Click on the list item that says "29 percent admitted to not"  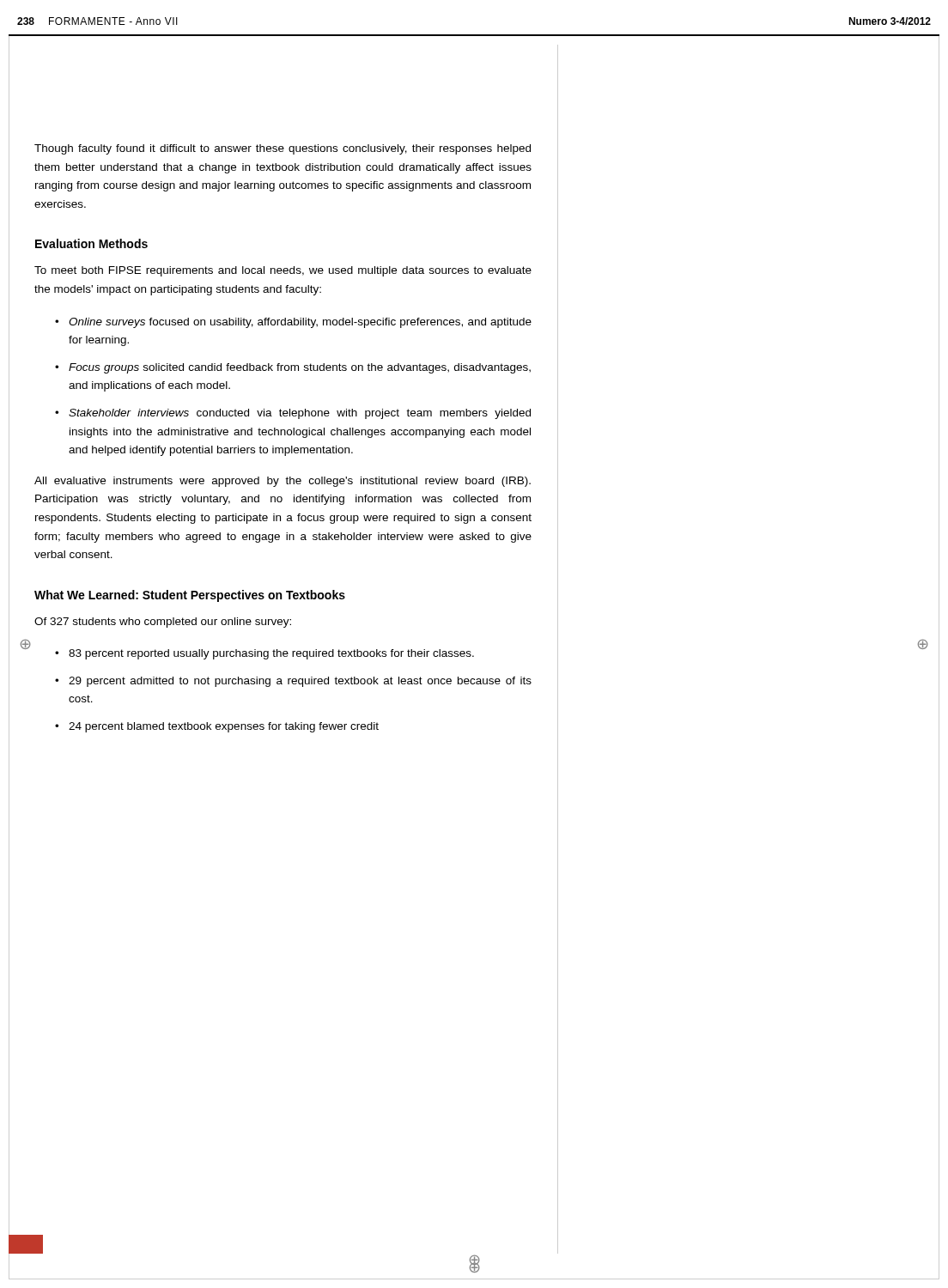[300, 690]
